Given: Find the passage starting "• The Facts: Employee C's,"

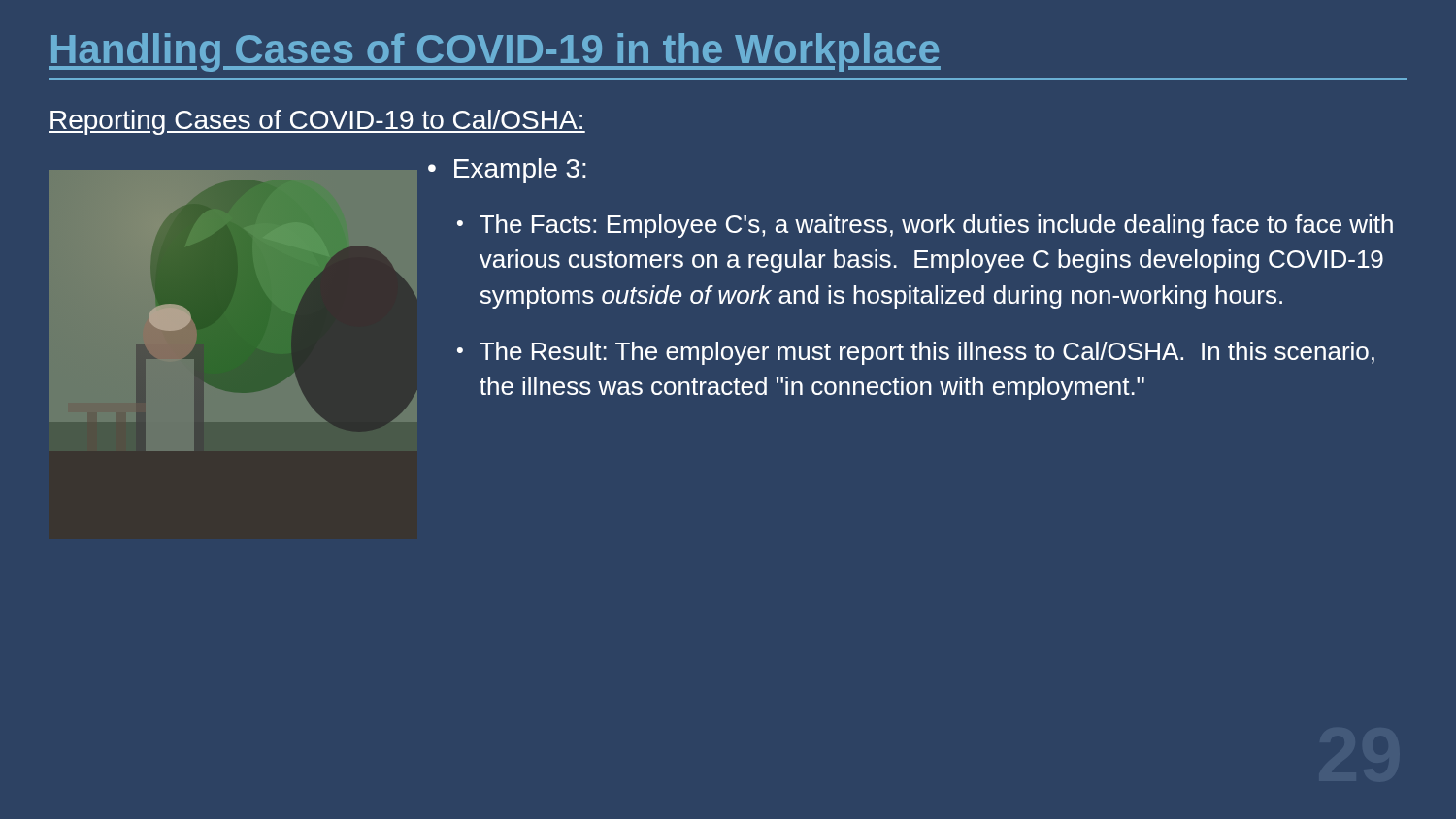Looking at the screenshot, I should (937, 259).
